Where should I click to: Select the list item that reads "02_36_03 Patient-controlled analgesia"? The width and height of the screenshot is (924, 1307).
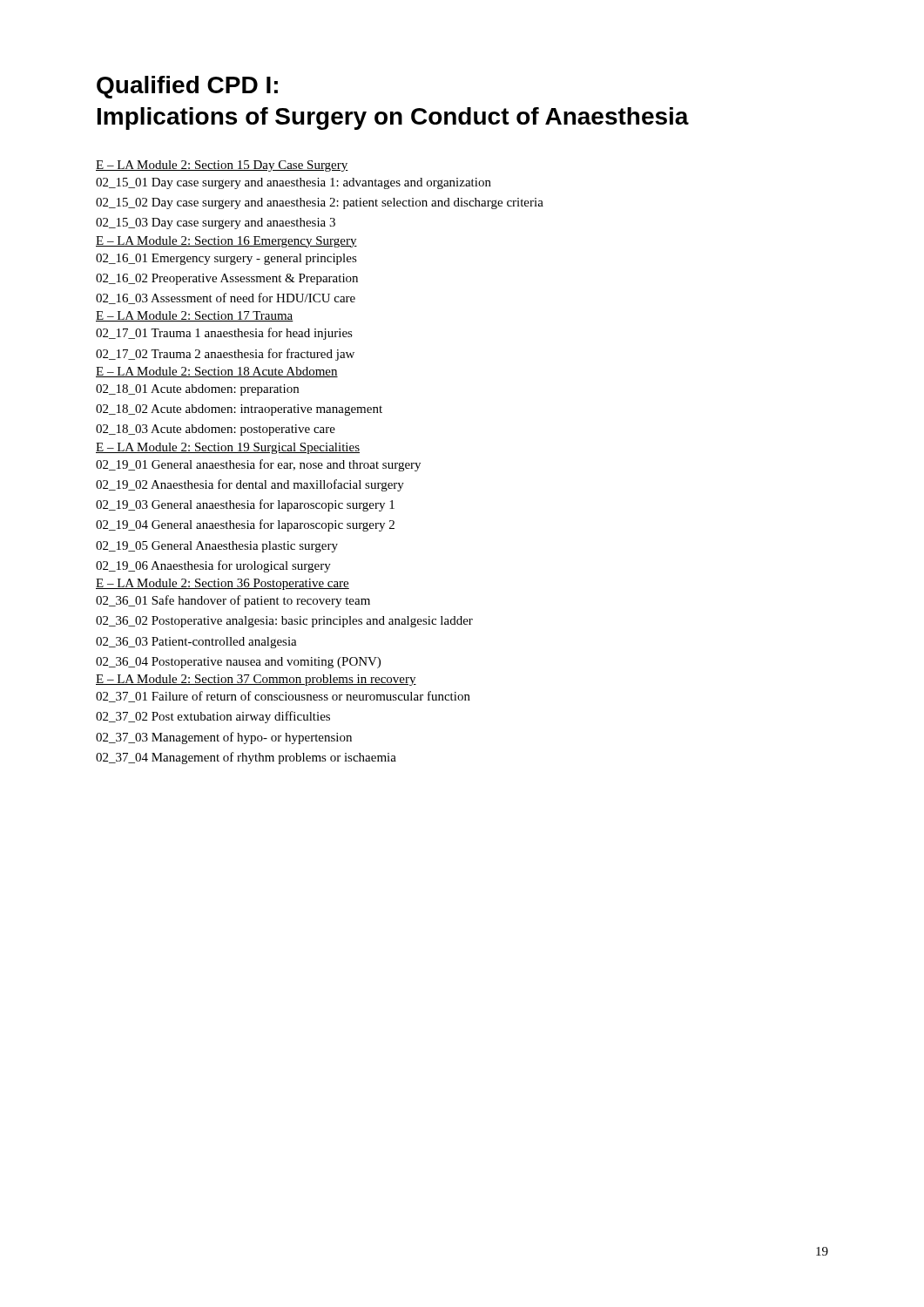pos(196,641)
